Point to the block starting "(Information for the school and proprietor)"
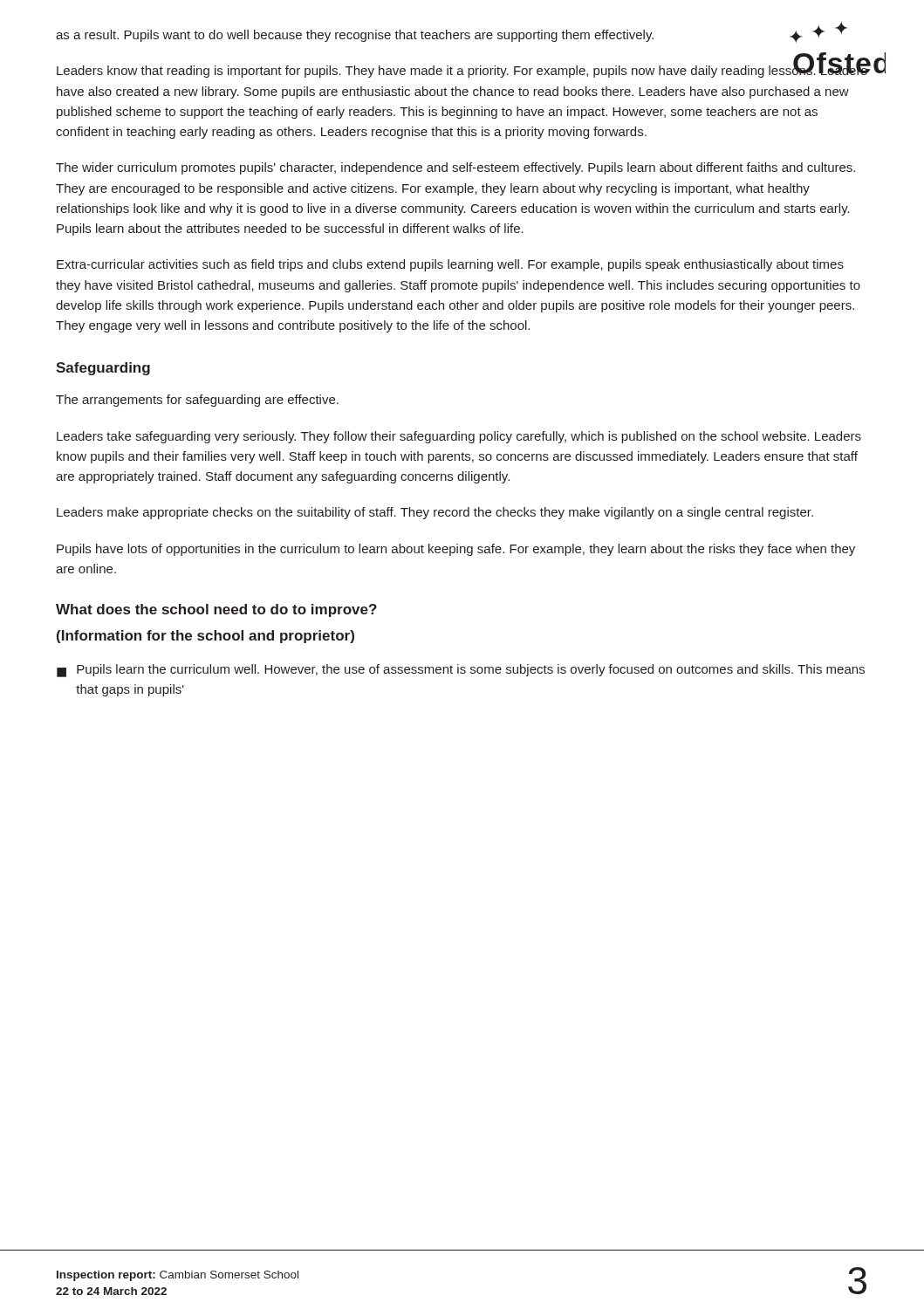This screenshot has width=924, height=1309. tap(205, 636)
